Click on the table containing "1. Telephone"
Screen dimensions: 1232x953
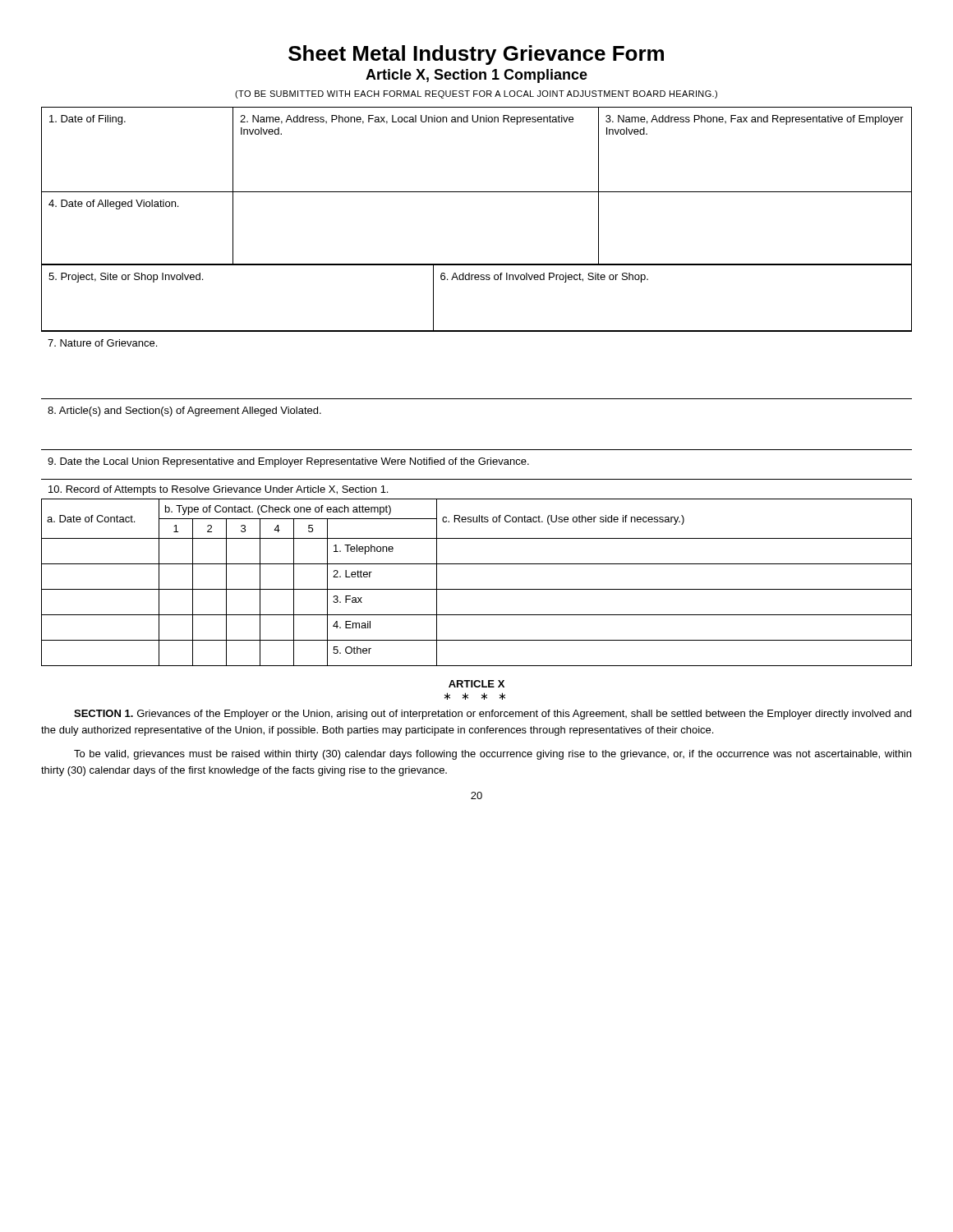[x=476, y=573]
